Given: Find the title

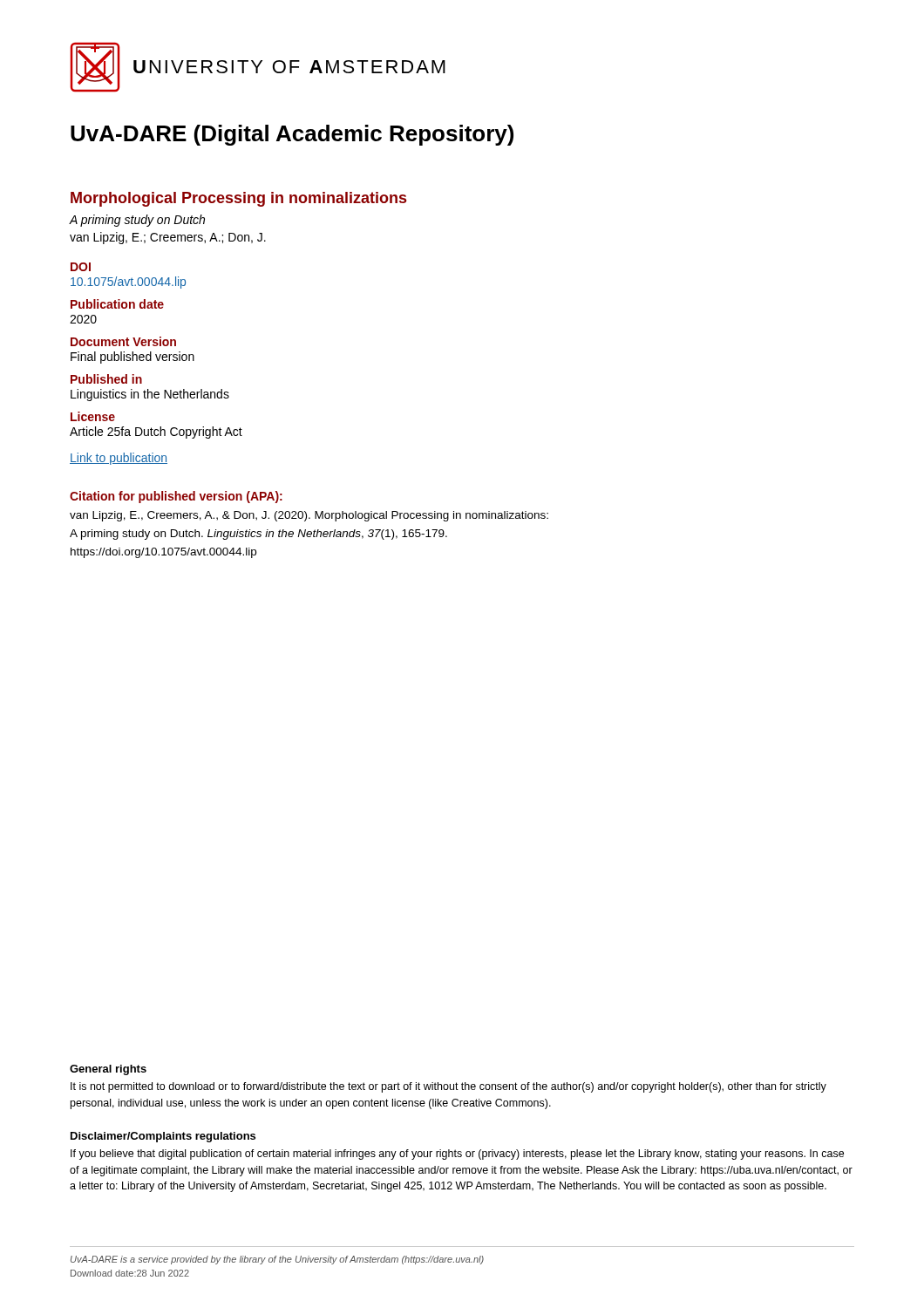Looking at the screenshot, I should click(292, 133).
